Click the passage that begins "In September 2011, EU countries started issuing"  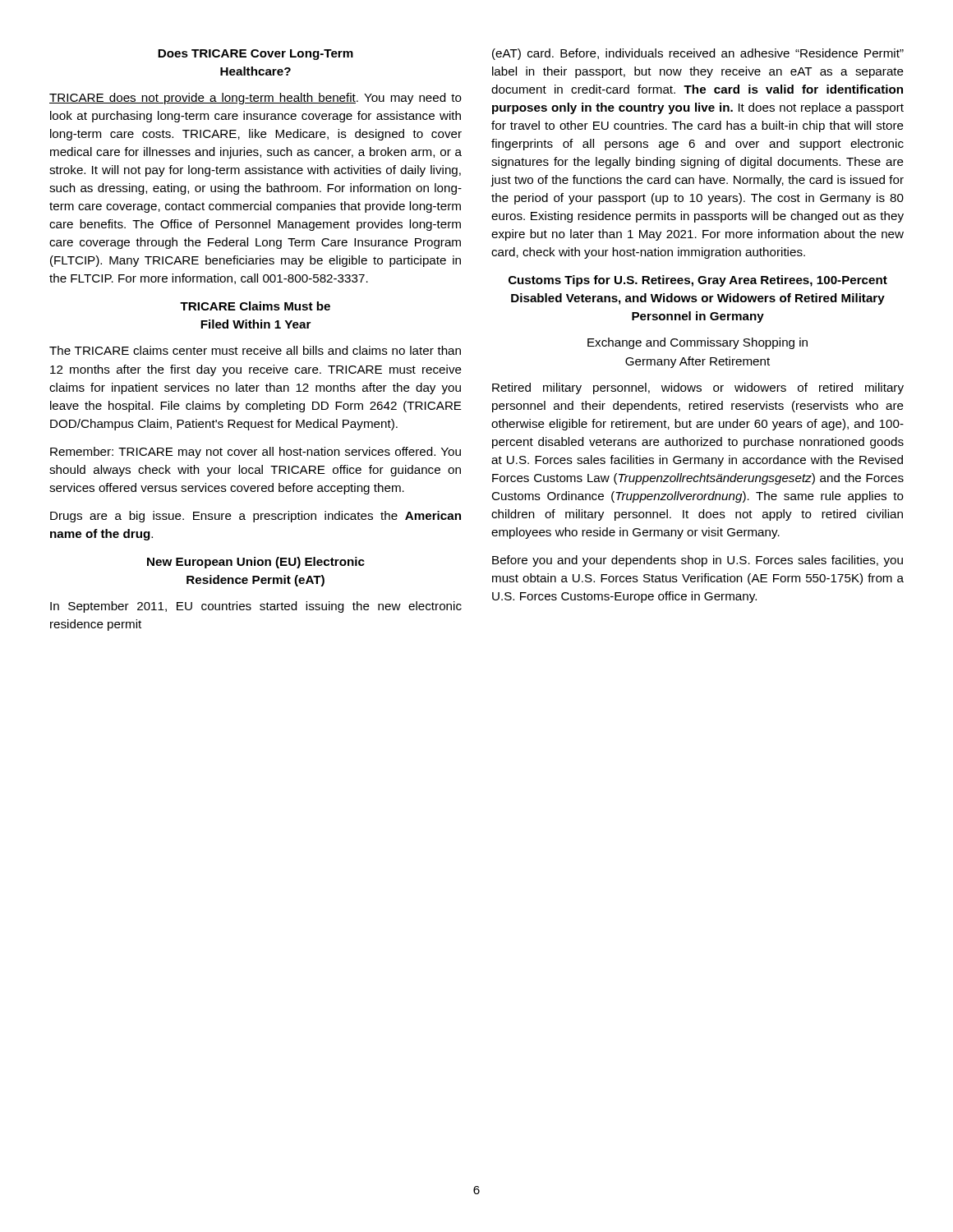[x=255, y=615]
